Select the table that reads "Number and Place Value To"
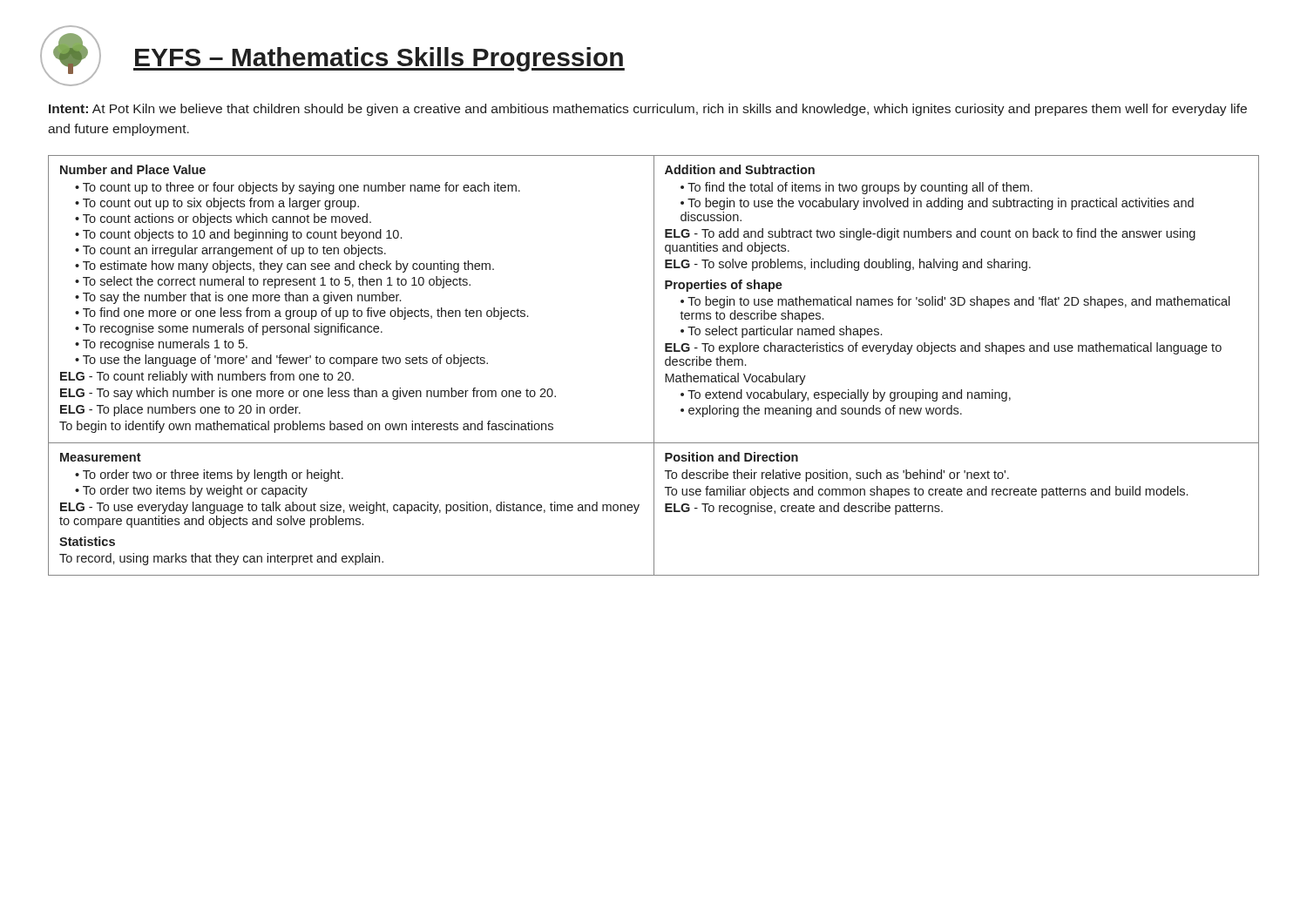The image size is (1307, 924). tap(654, 365)
